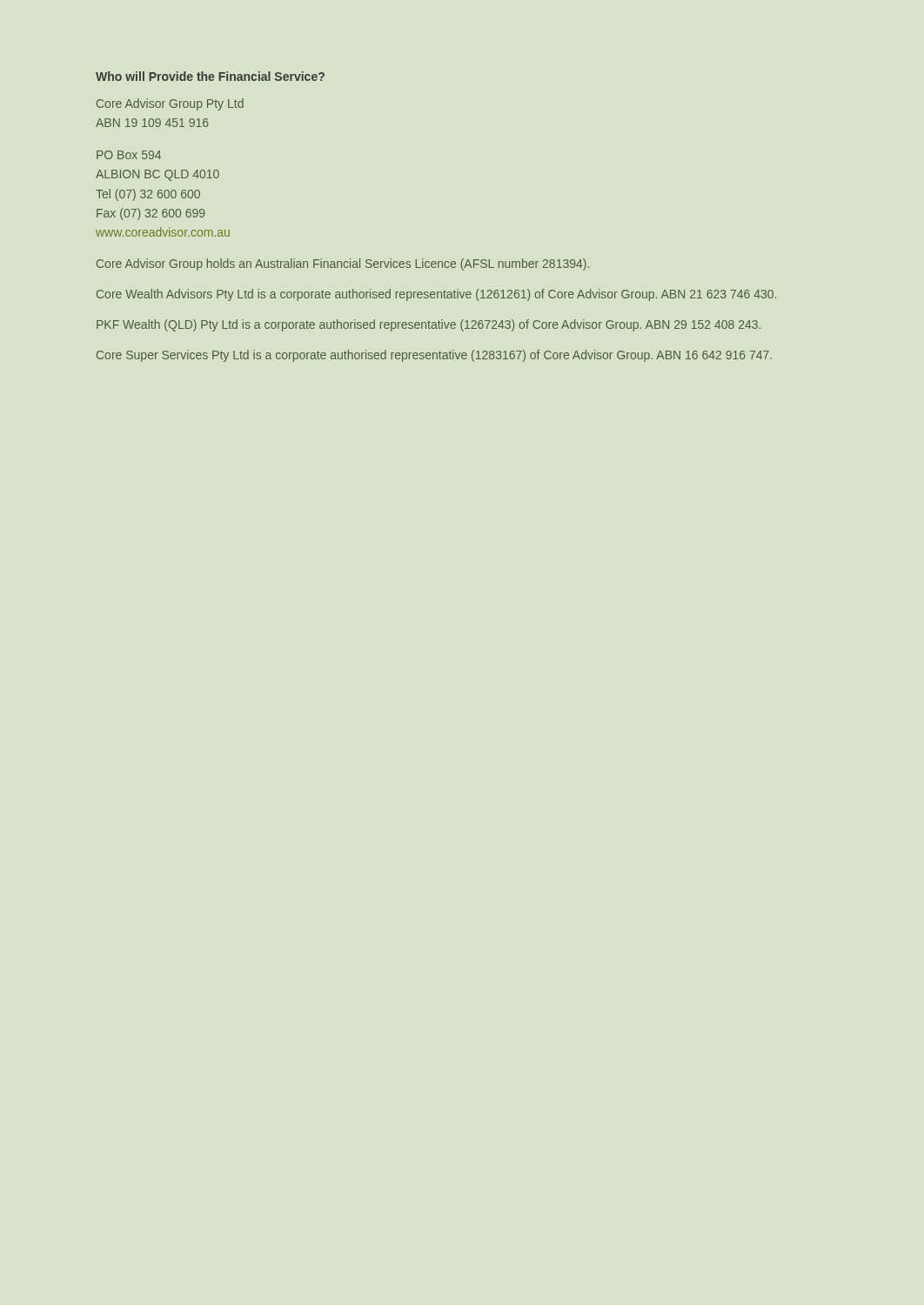Locate the block of text that opens with "Core Wealth Advisors Pty Ltd is a"
The width and height of the screenshot is (924, 1305).
coord(437,294)
